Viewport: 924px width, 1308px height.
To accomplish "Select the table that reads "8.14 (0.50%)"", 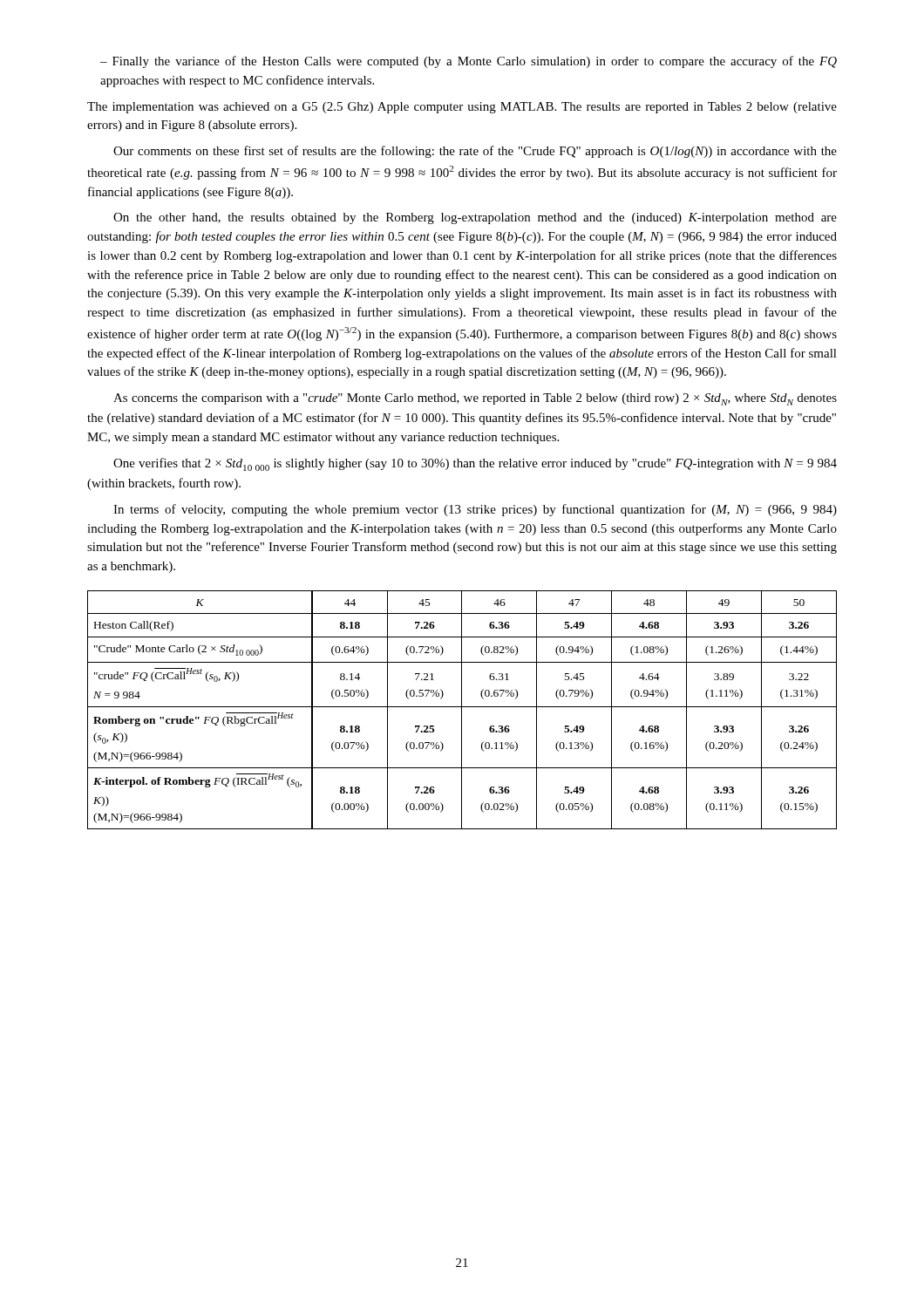I will (462, 710).
